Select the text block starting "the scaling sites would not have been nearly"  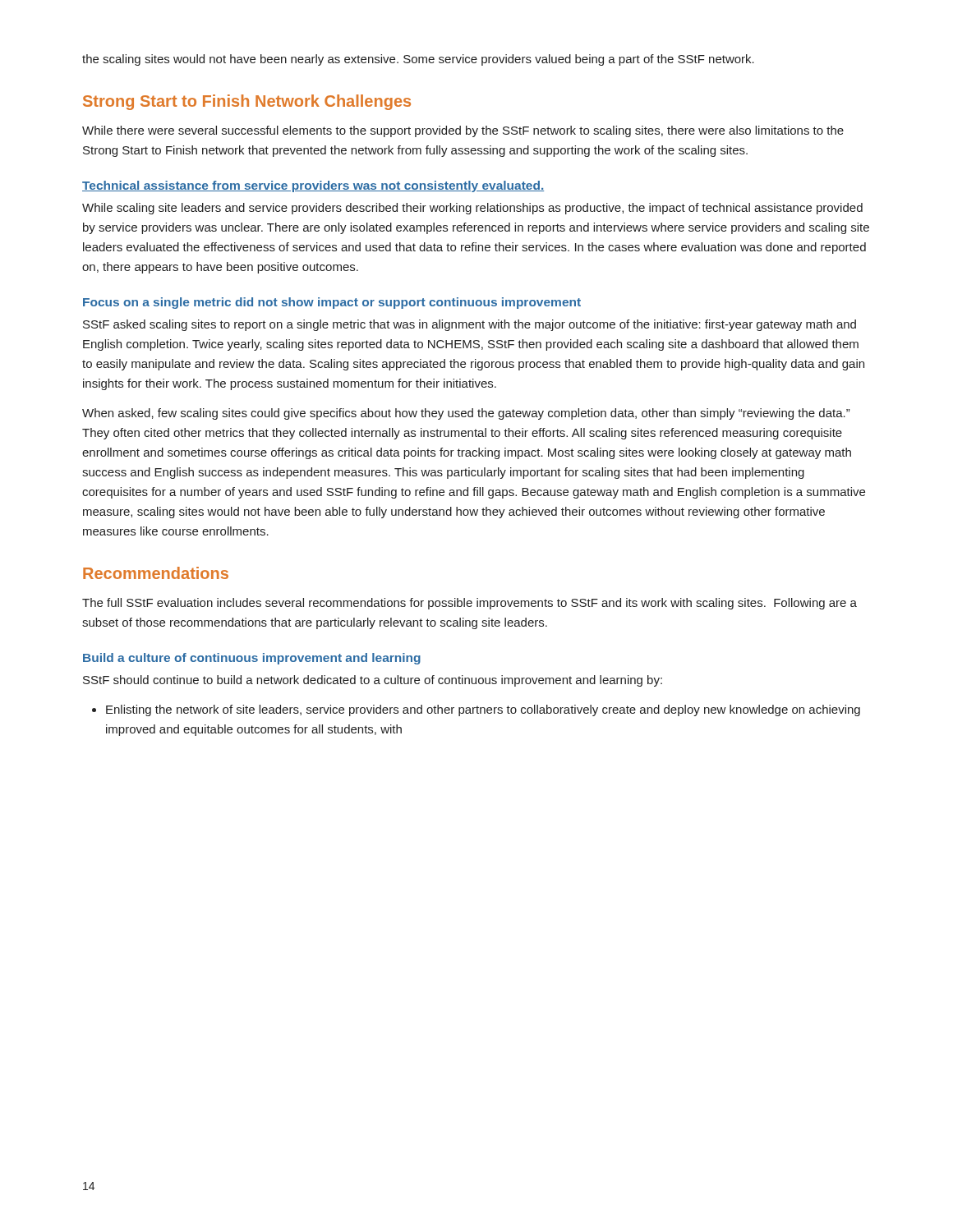pos(476,59)
